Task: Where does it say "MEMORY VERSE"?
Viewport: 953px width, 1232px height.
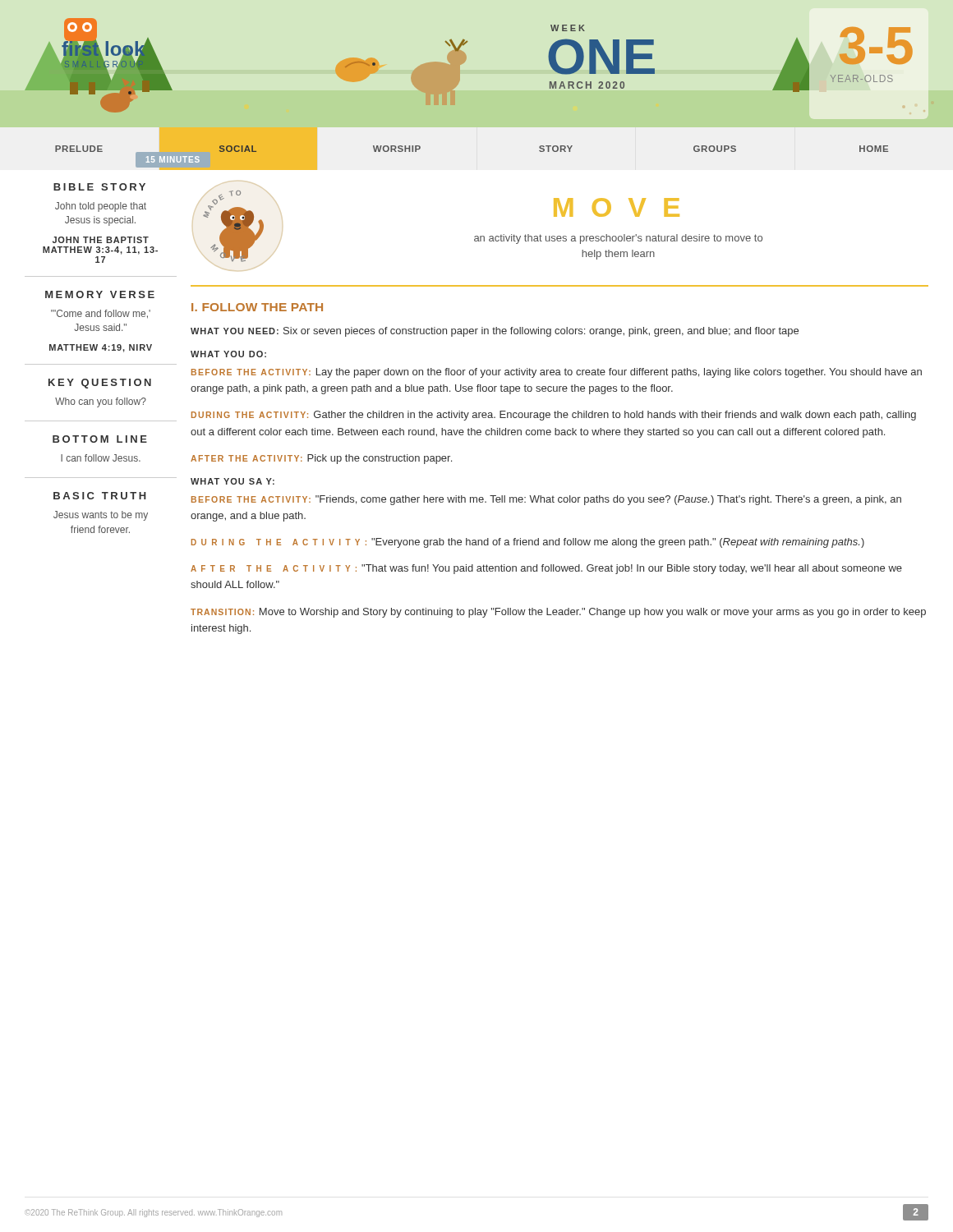Action: [101, 294]
